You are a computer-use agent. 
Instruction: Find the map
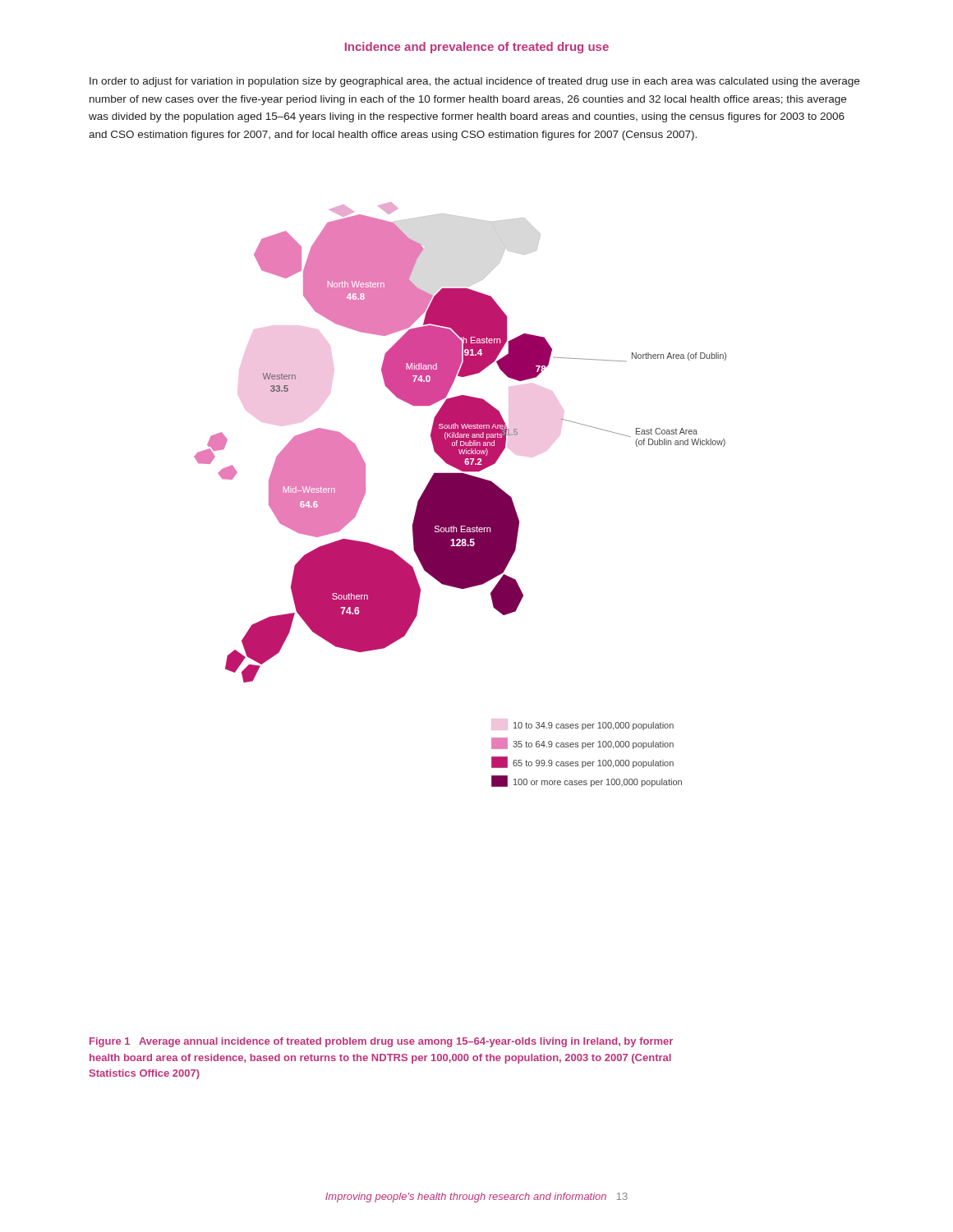(476, 538)
